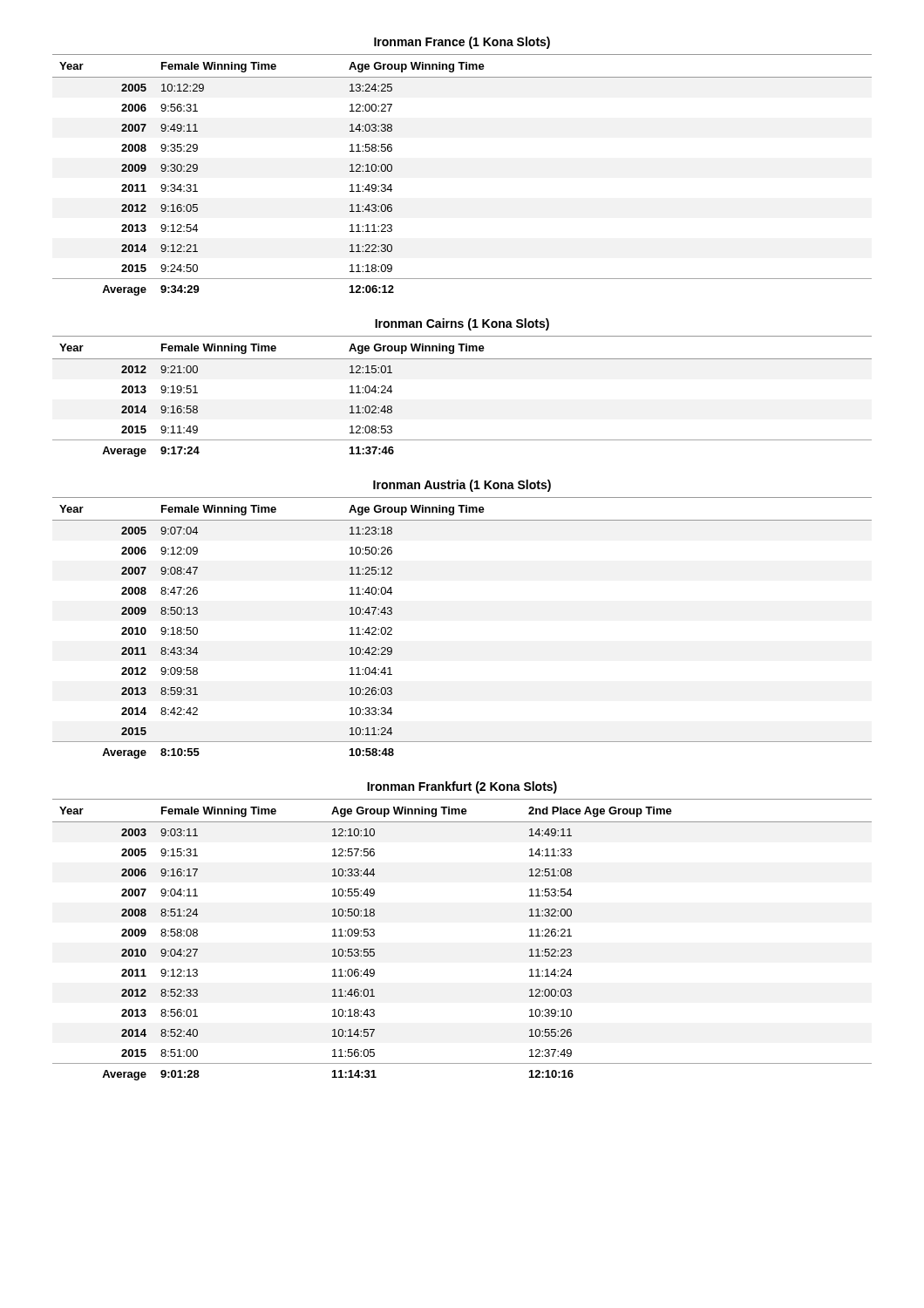This screenshot has width=924, height=1308.
Task: Point to the text block starting "Ironman France (1 Kona Slots)"
Action: 462,42
